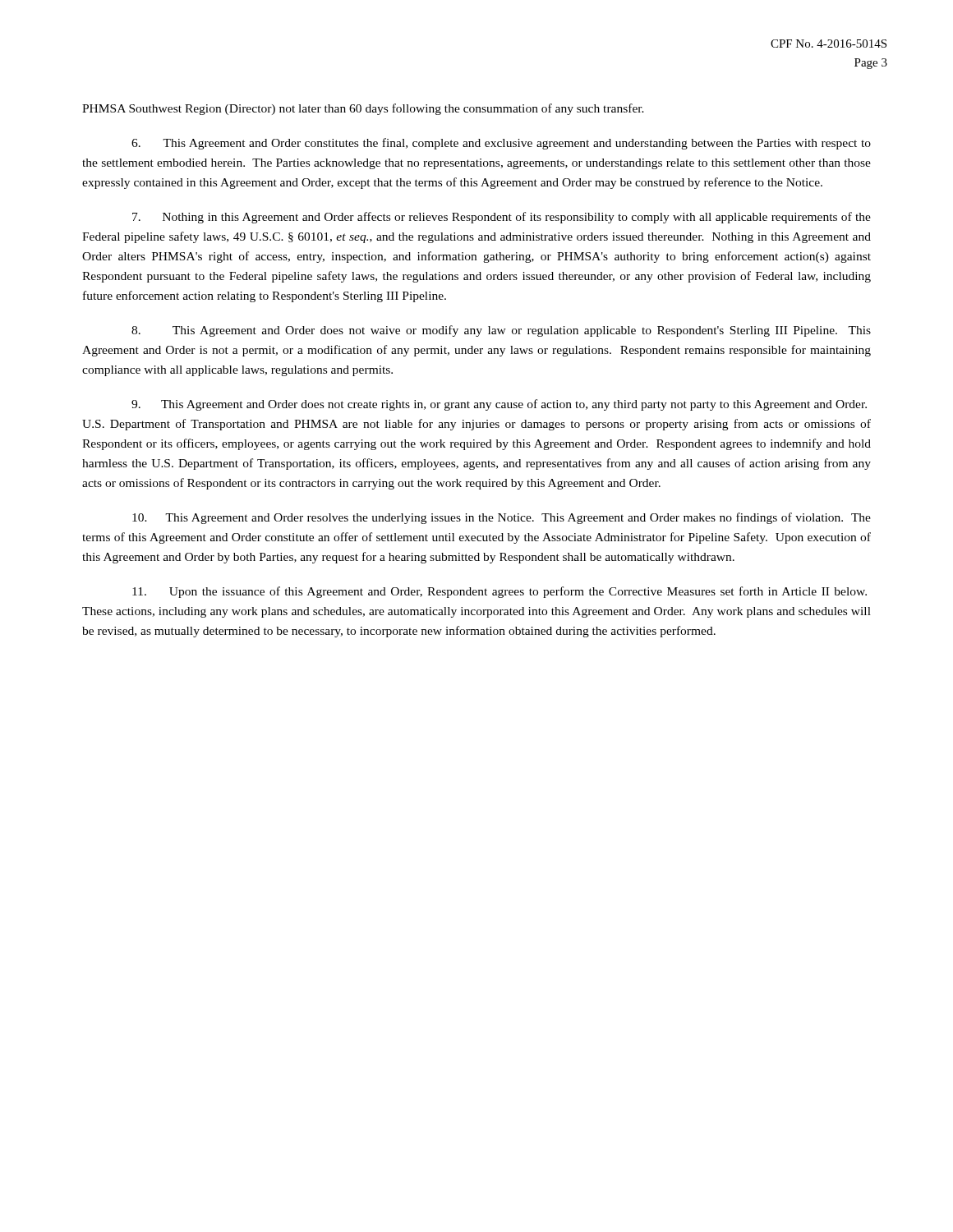The width and height of the screenshot is (953, 1232).
Task: Point to the region starting "Nothing in this Agreement and Order"
Action: (x=476, y=256)
